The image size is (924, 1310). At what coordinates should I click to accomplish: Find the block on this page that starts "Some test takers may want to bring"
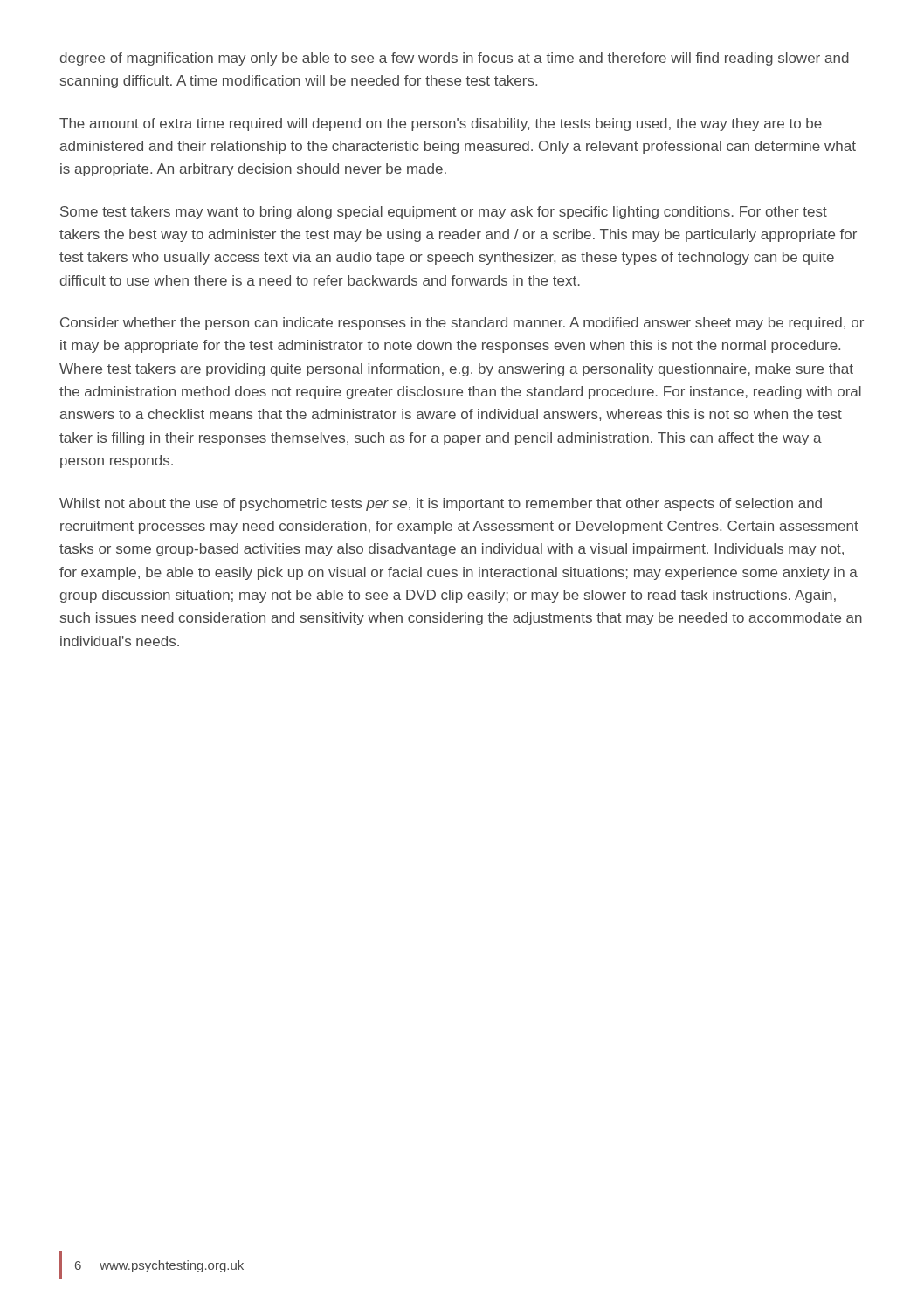coord(458,246)
